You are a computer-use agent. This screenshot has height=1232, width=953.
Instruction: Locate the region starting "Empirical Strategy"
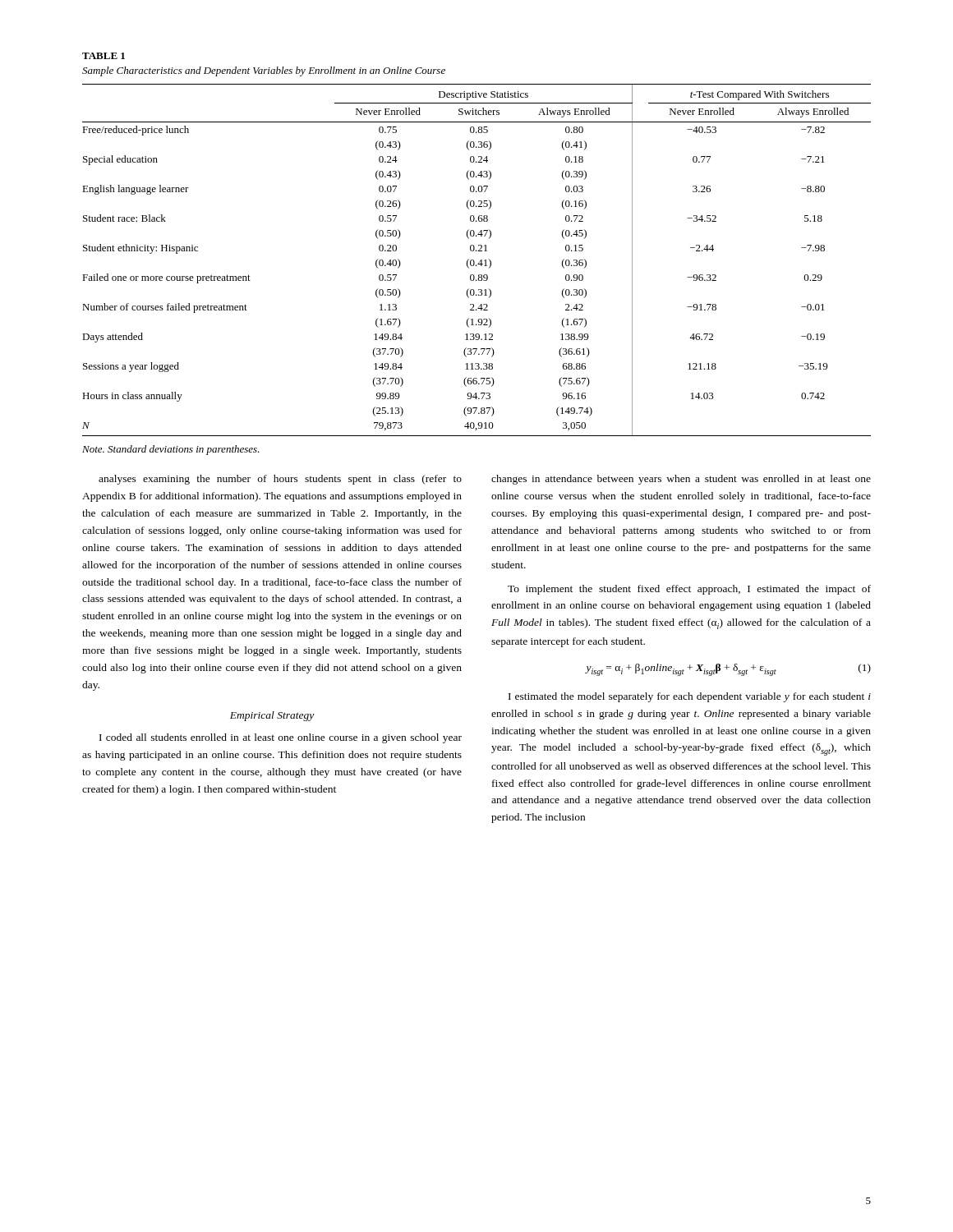[272, 715]
